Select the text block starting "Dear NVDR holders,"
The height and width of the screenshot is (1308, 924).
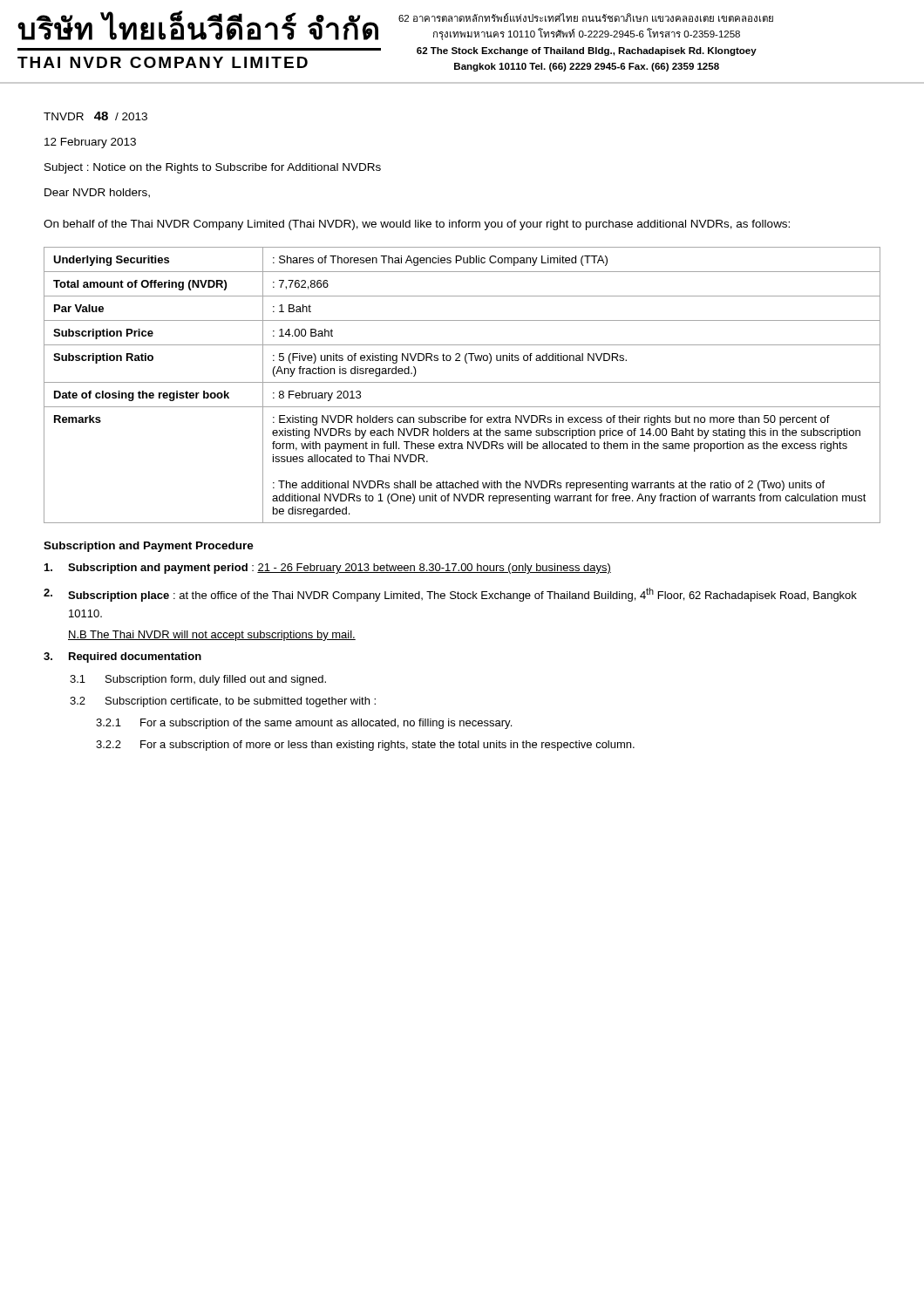click(97, 192)
